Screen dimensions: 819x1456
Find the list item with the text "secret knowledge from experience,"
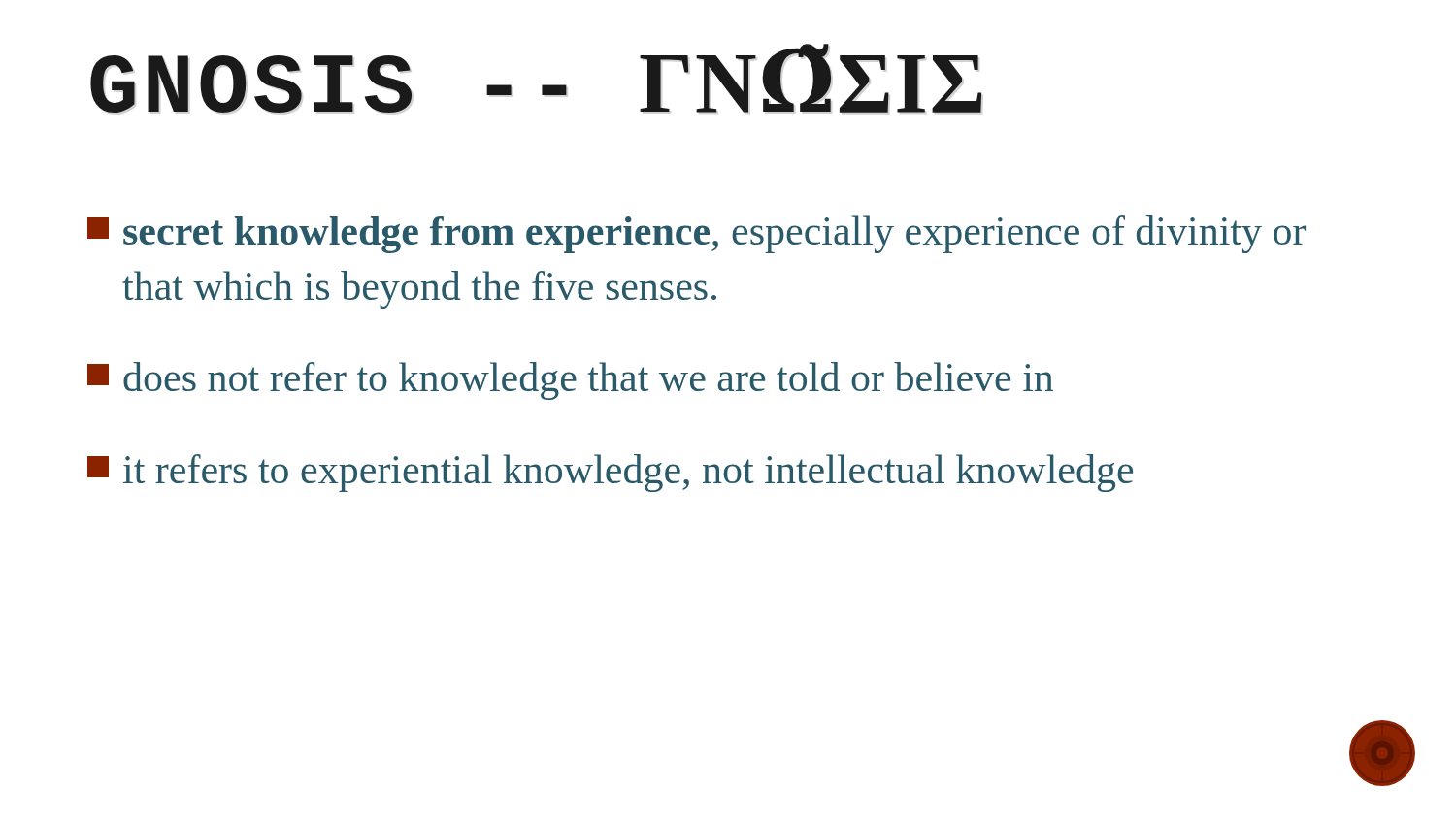(728, 259)
